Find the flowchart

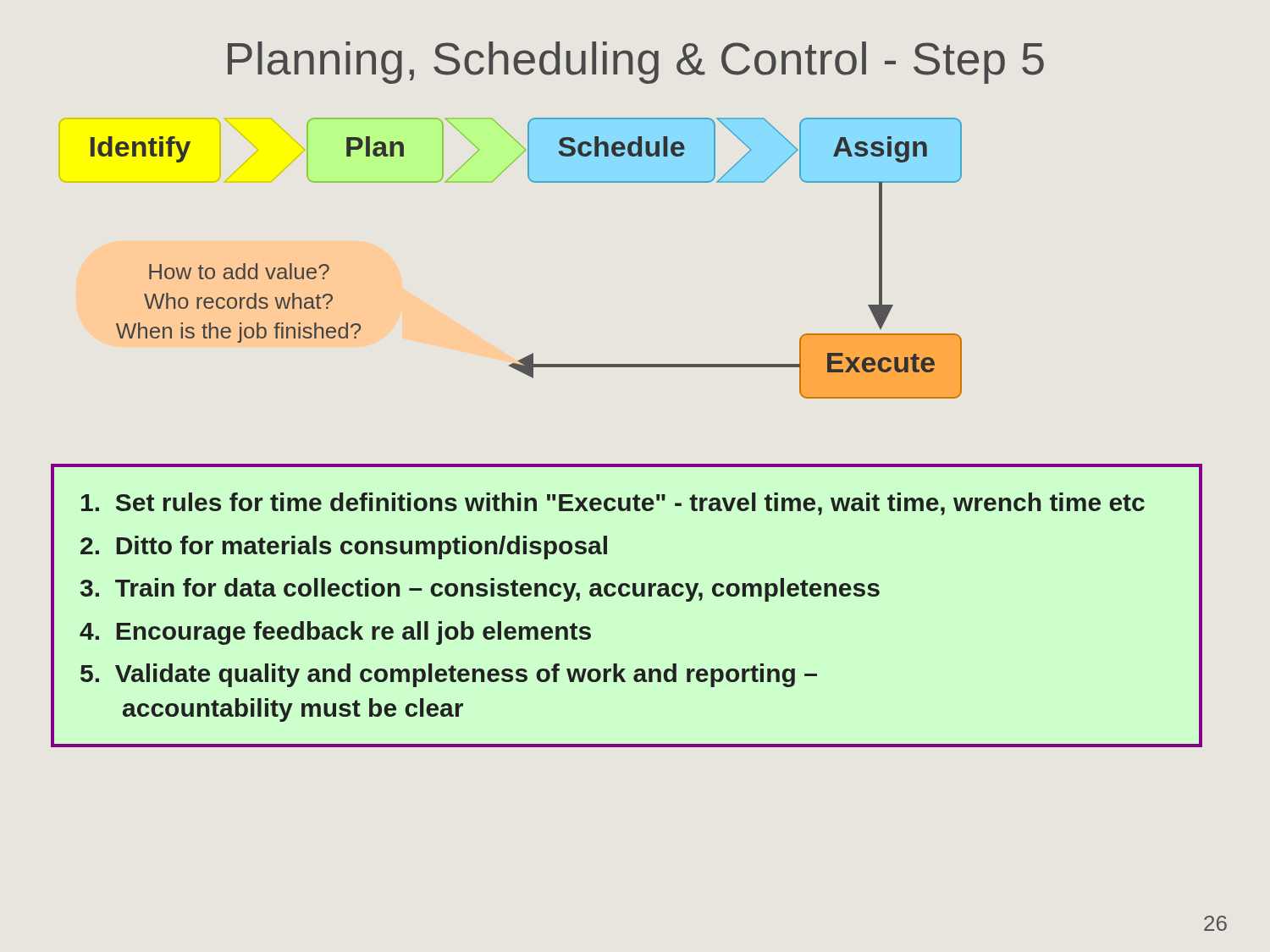click(x=627, y=267)
